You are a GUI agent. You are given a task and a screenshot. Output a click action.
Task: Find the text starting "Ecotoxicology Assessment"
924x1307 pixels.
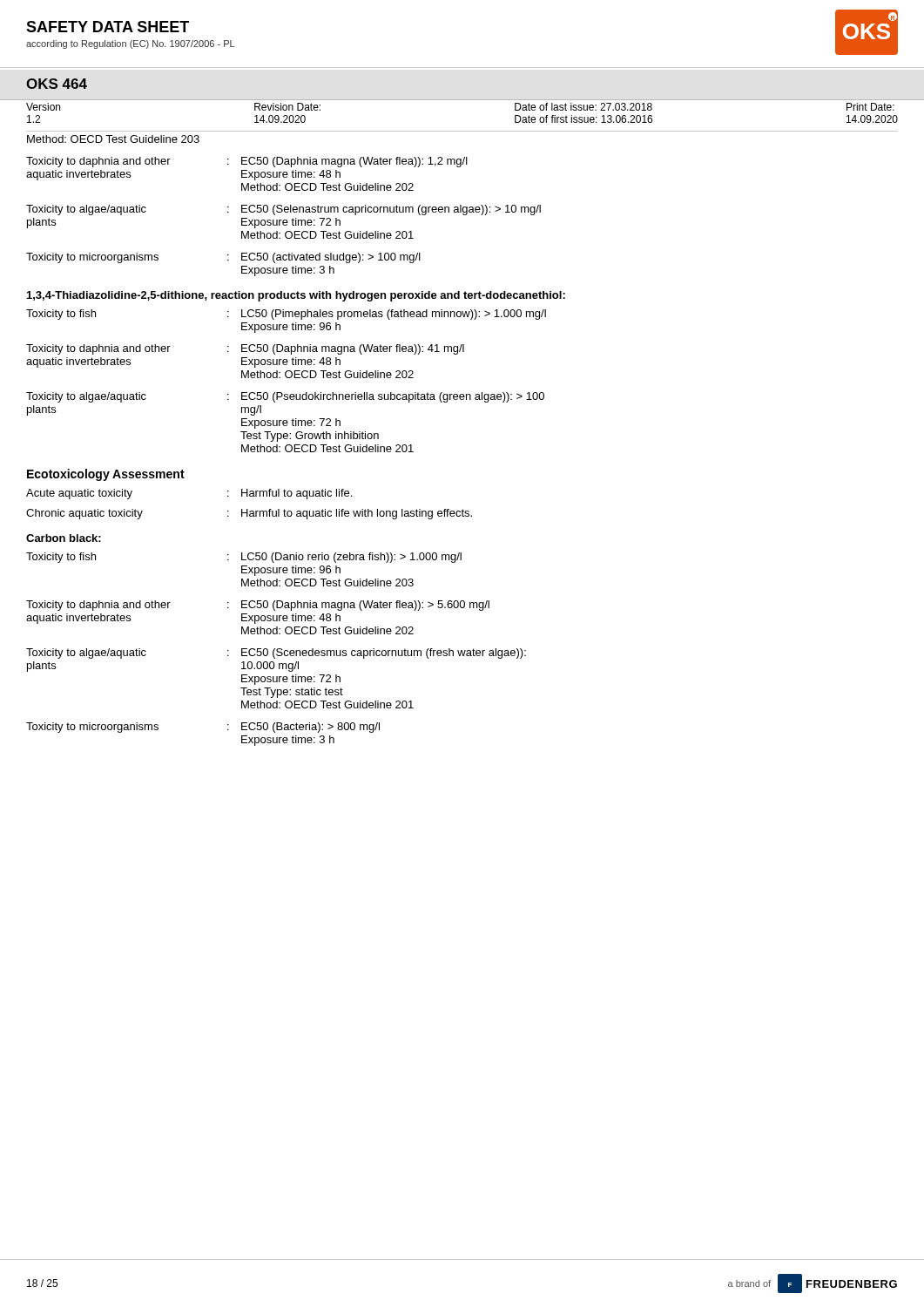pyautogui.click(x=105, y=474)
